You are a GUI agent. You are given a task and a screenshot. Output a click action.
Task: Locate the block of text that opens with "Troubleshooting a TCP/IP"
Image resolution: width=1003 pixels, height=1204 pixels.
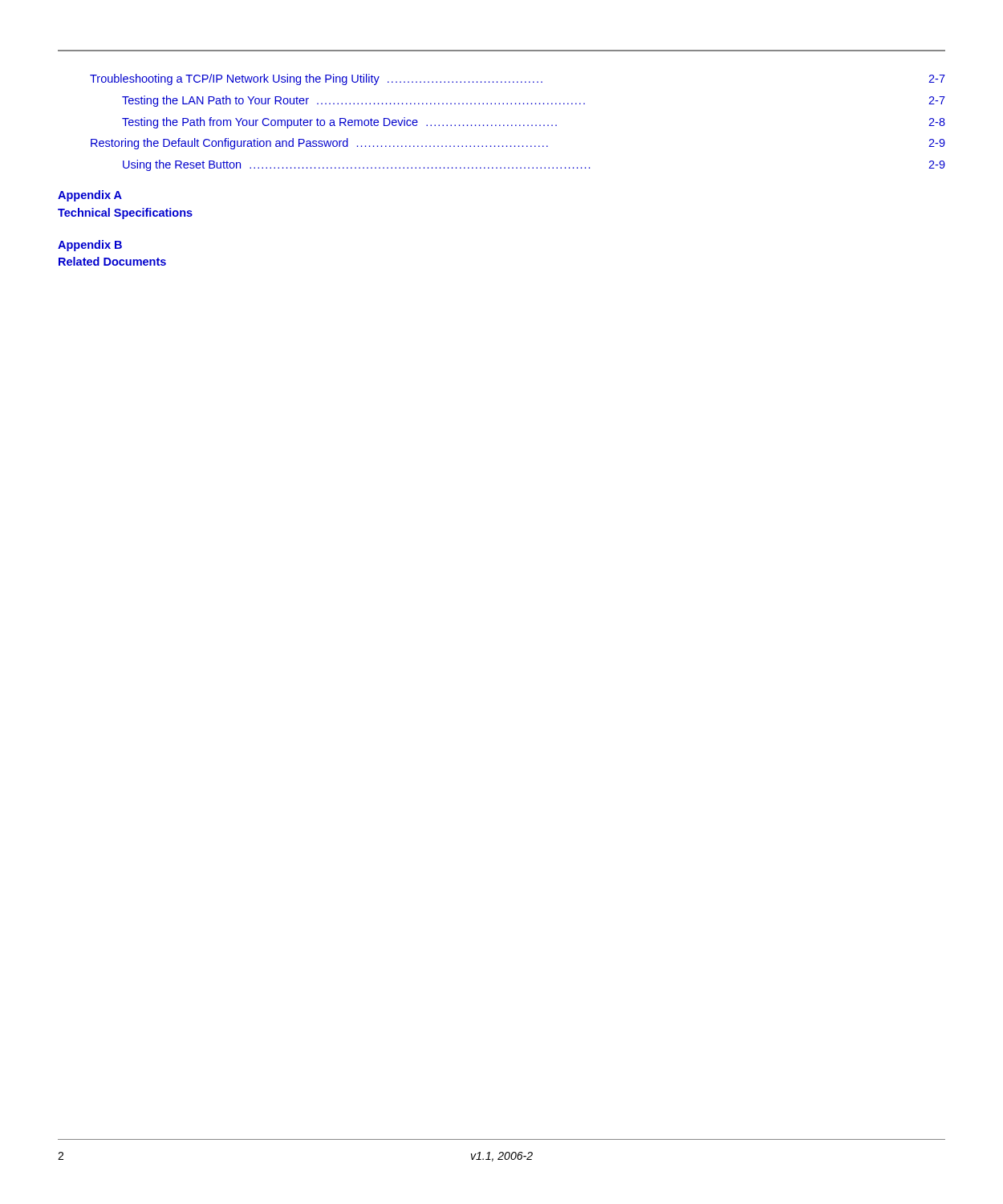(518, 79)
